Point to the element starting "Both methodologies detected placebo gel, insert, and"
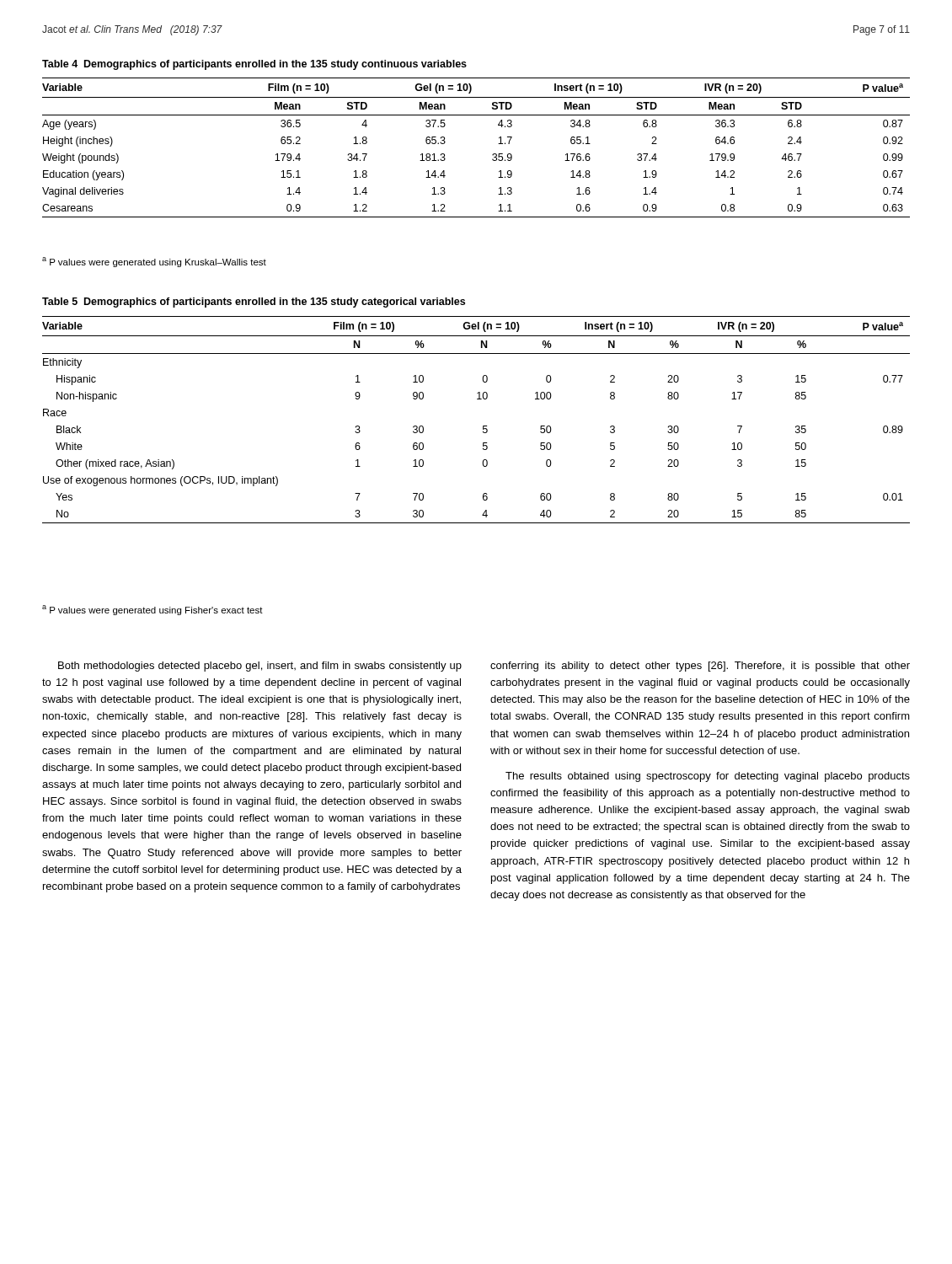The image size is (952, 1264). coord(252,776)
